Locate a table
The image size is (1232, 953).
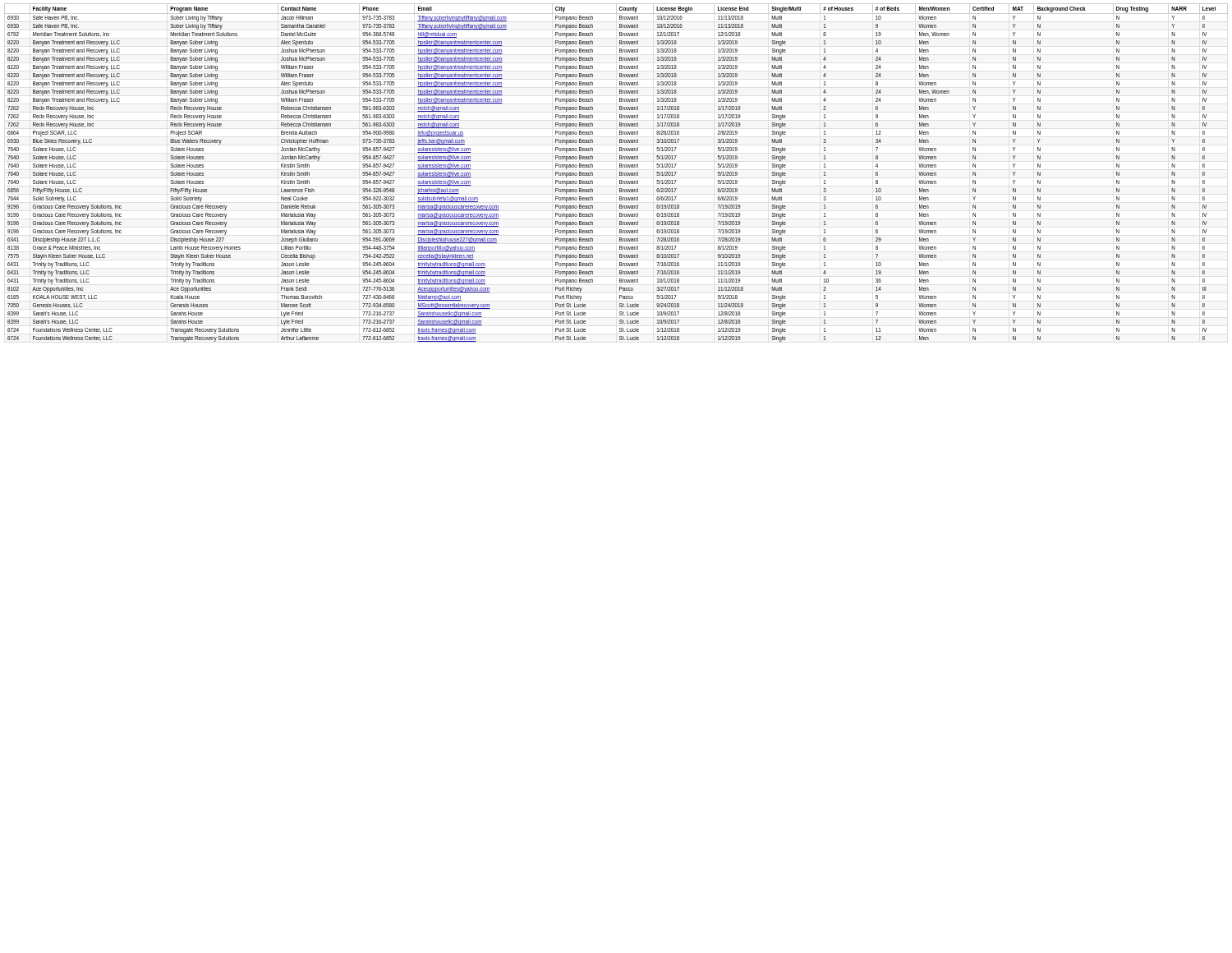click(616, 173)
